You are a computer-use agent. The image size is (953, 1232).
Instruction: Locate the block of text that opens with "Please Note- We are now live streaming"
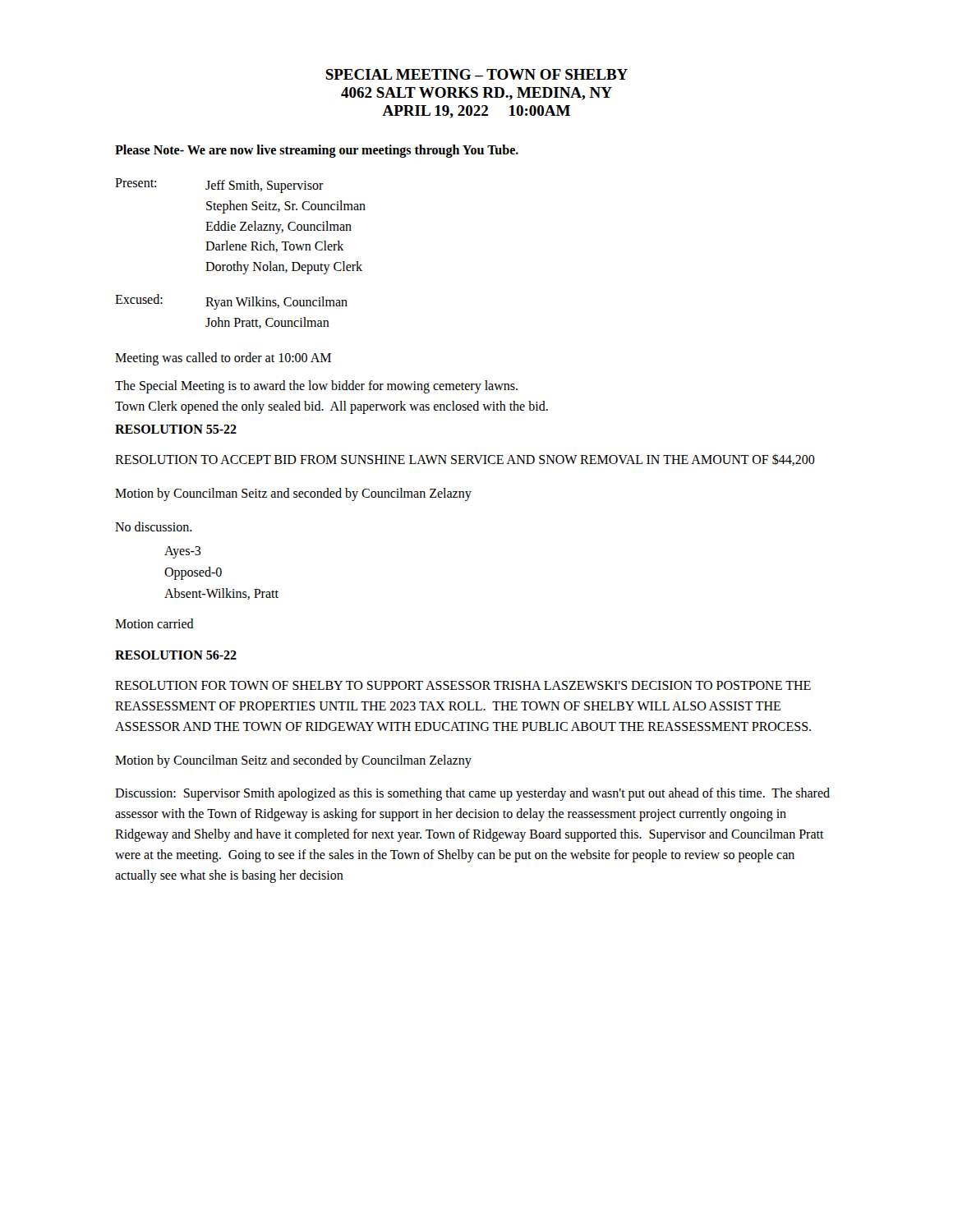476,150
